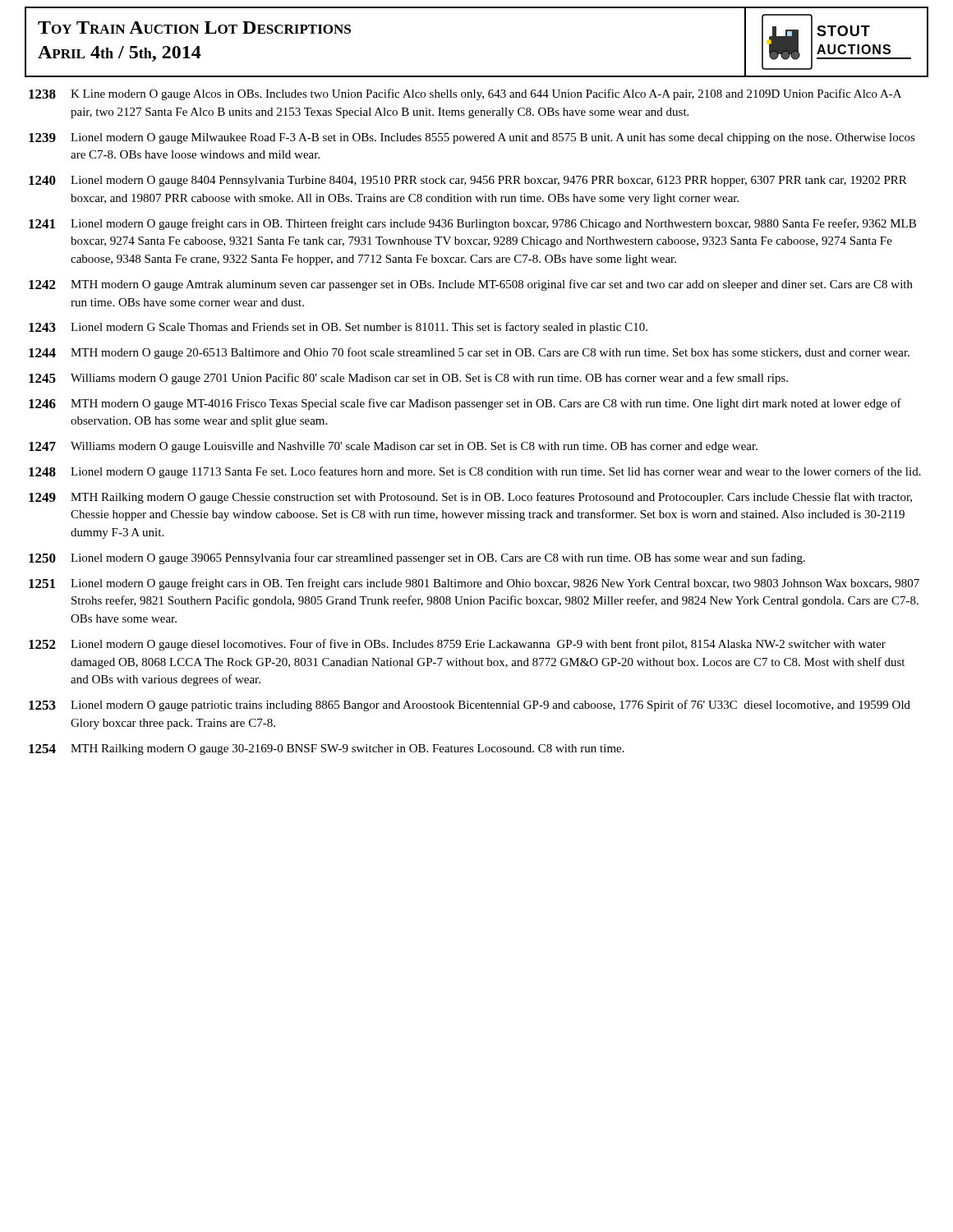
Task: Select the list item with the text "1251 Lionel modern O gauge freight cars"
Action: (476, 601)
